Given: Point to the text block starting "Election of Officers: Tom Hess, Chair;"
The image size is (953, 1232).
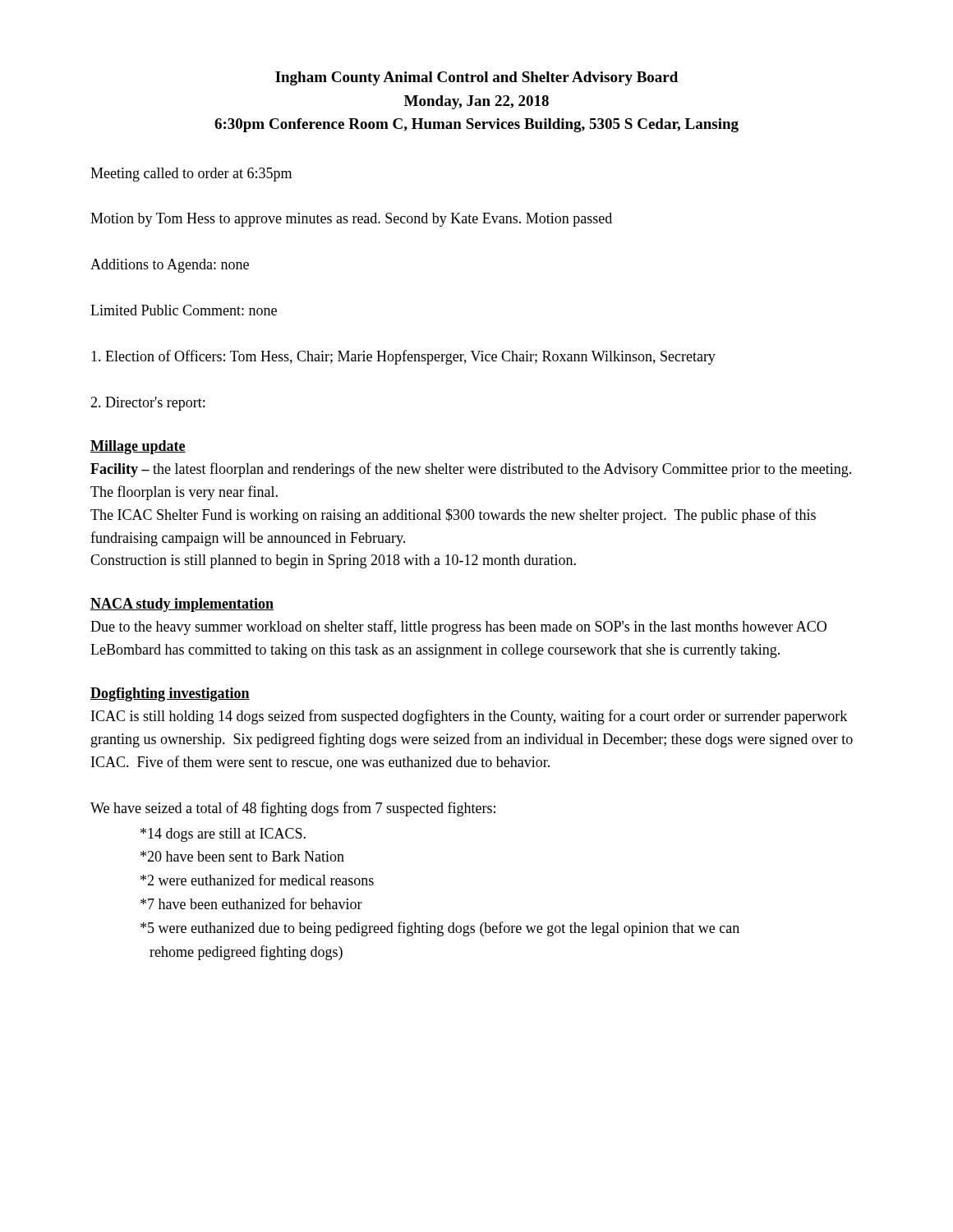Looking at the screenshot, I should 403,356.
